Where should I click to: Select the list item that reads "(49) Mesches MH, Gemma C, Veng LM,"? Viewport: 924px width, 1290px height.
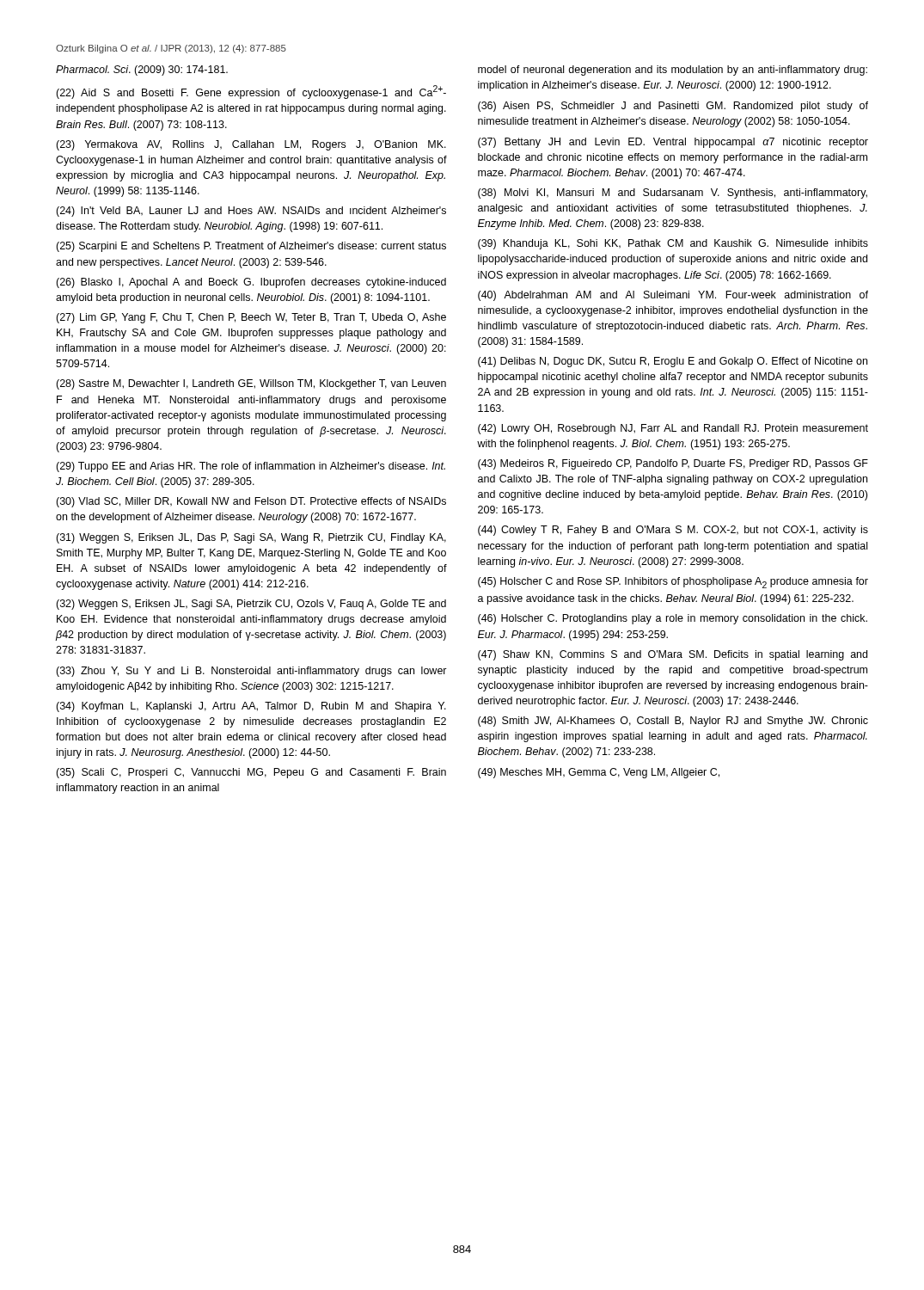pyautogui.click(x=599, y=772)
